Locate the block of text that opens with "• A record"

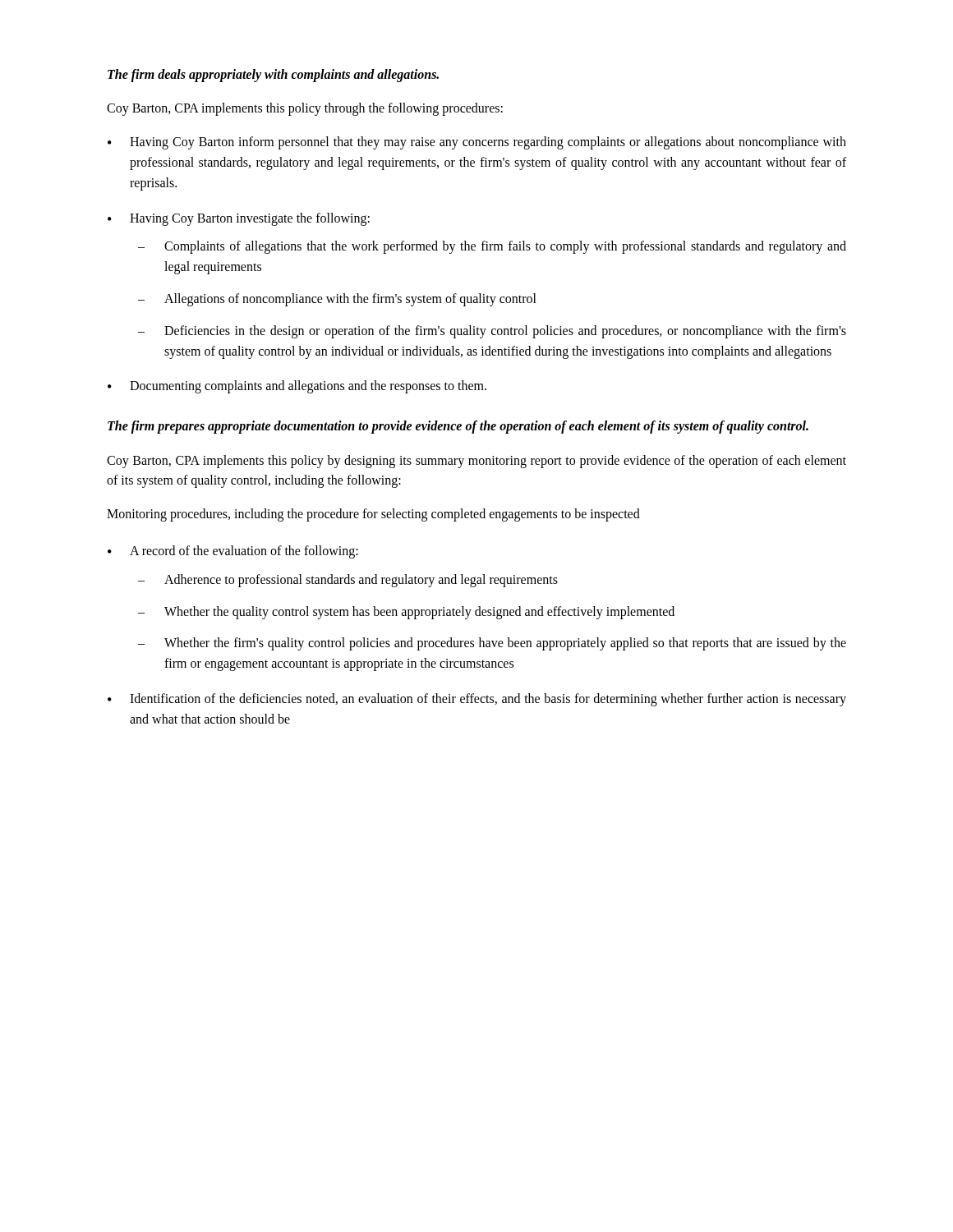point(476,614)
